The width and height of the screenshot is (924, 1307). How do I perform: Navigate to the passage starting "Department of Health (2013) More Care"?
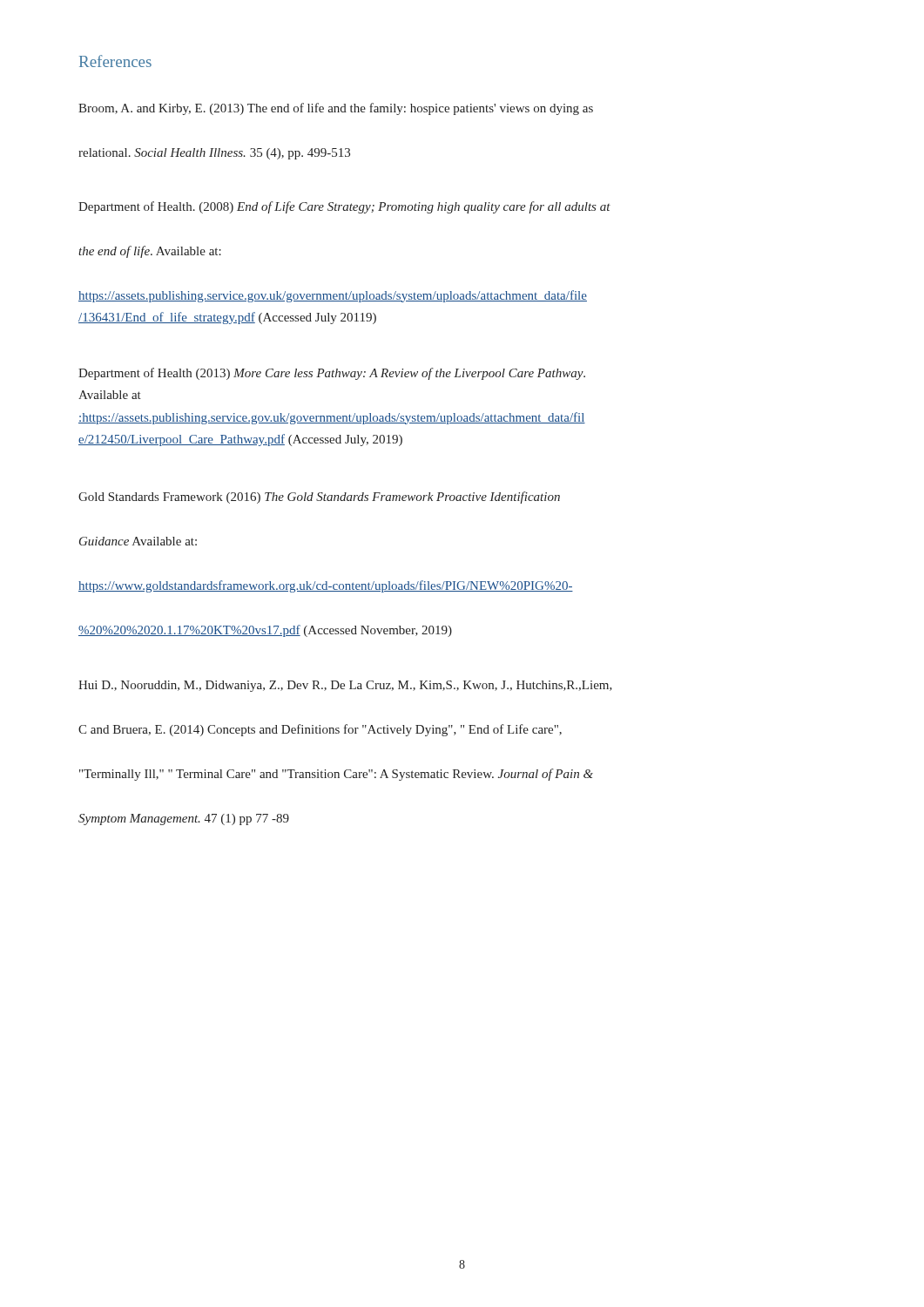pyautogui.click(x=332, y=406)
